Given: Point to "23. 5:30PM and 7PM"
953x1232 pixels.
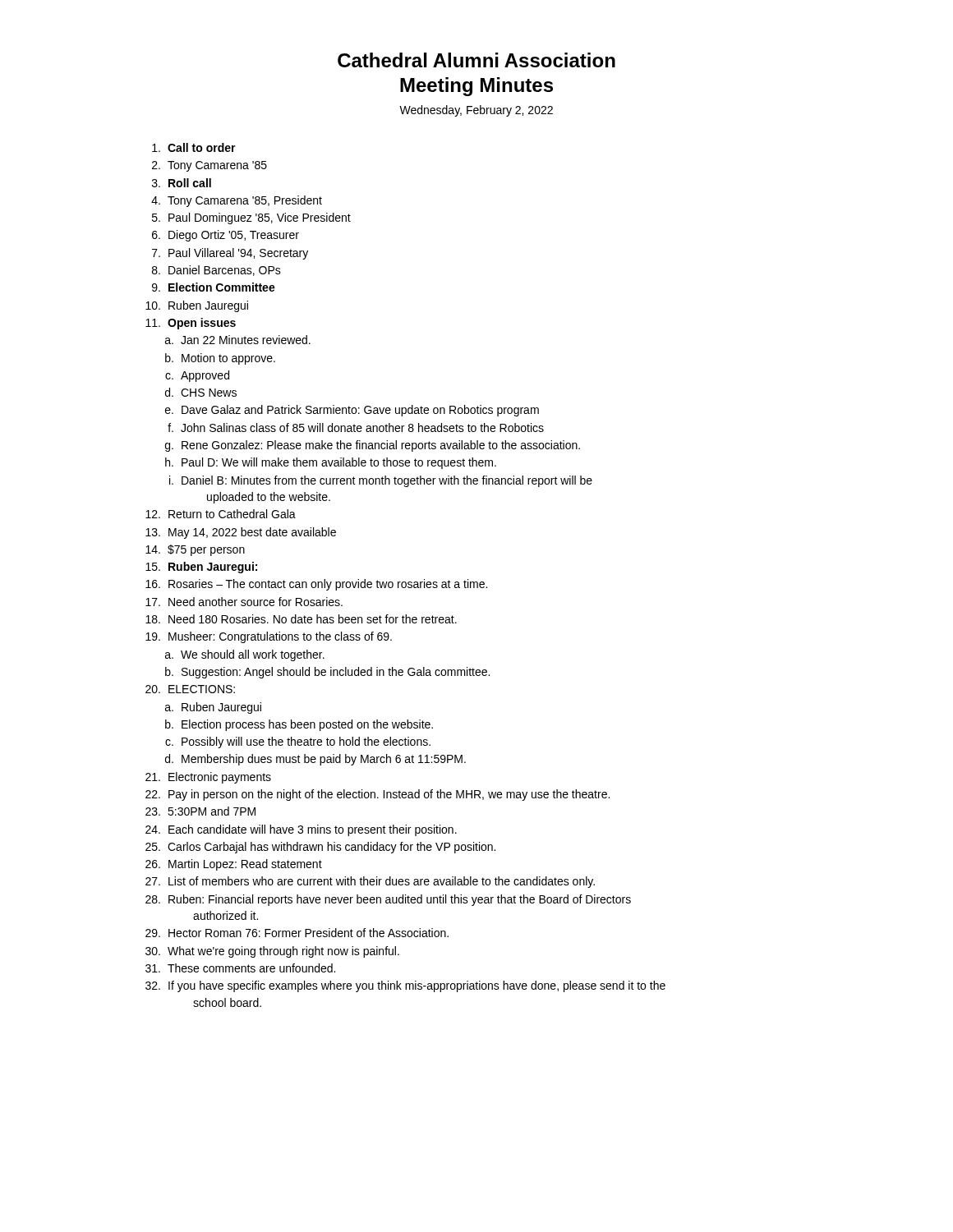Looking at the screenshot, I should pos(200,811).
